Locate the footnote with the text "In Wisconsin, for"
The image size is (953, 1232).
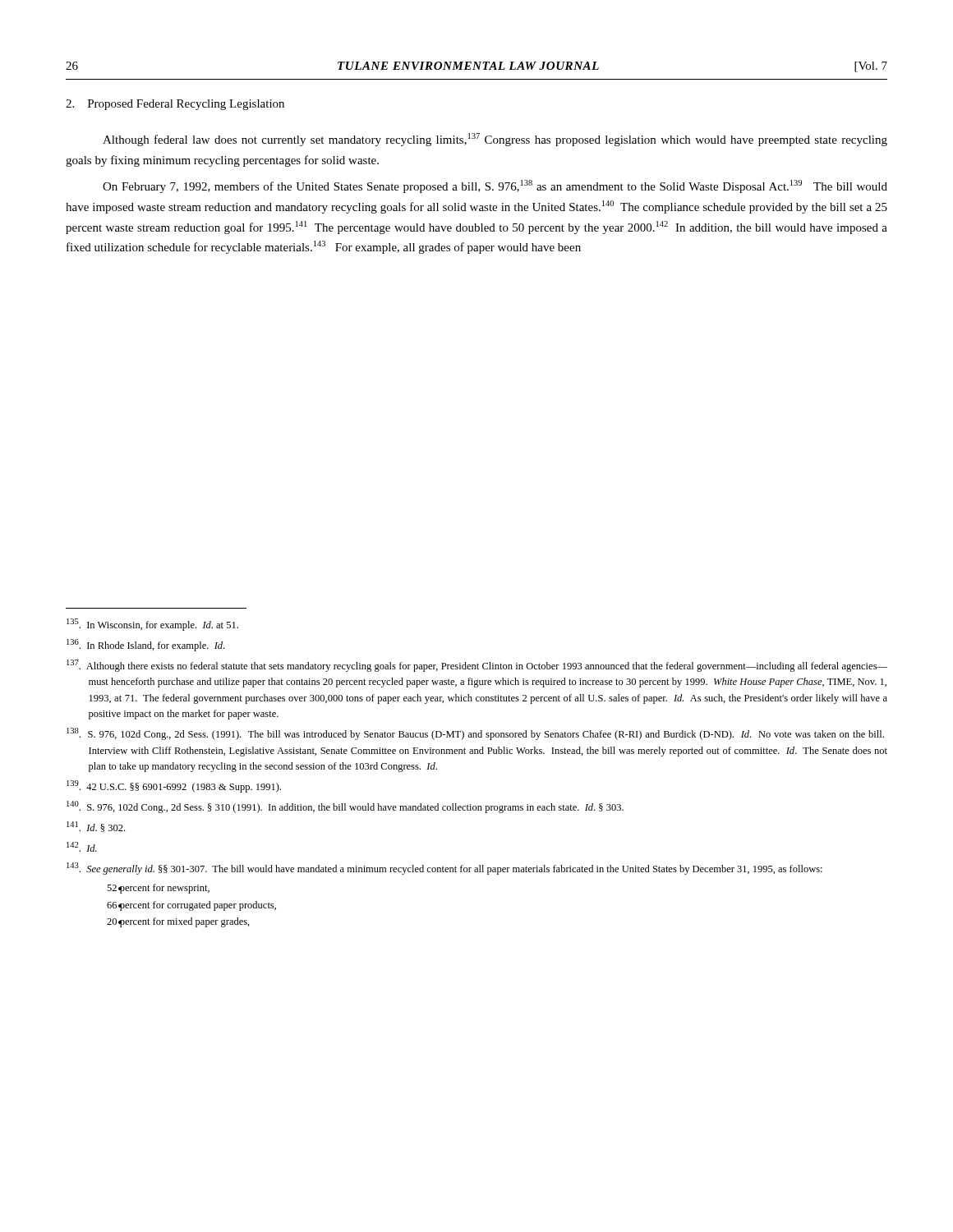click(152, 624)
